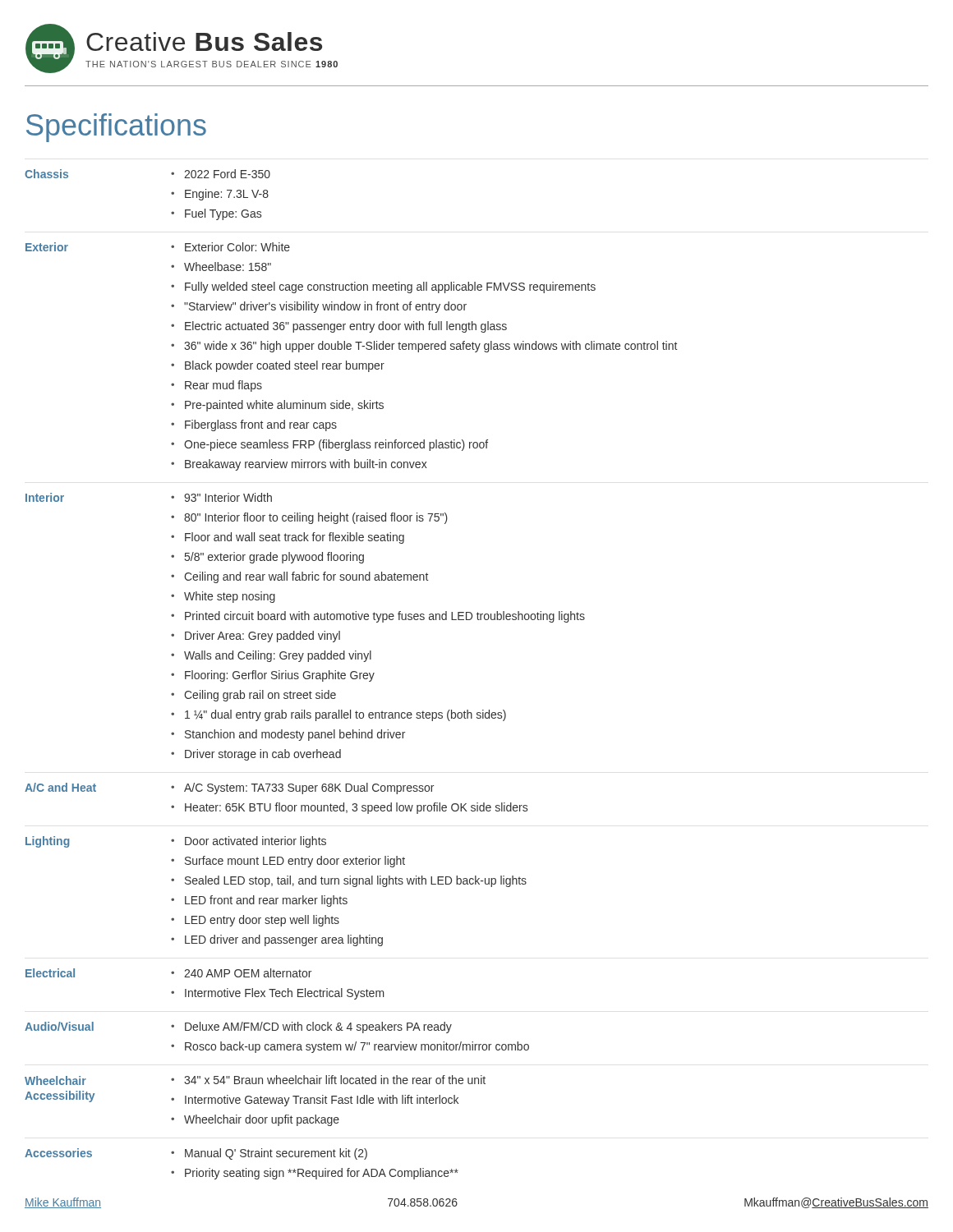Screen dimensions: 1232x953
Task: Click the passage that begins "Floor and wall seat track"
Action: (294, 537)
